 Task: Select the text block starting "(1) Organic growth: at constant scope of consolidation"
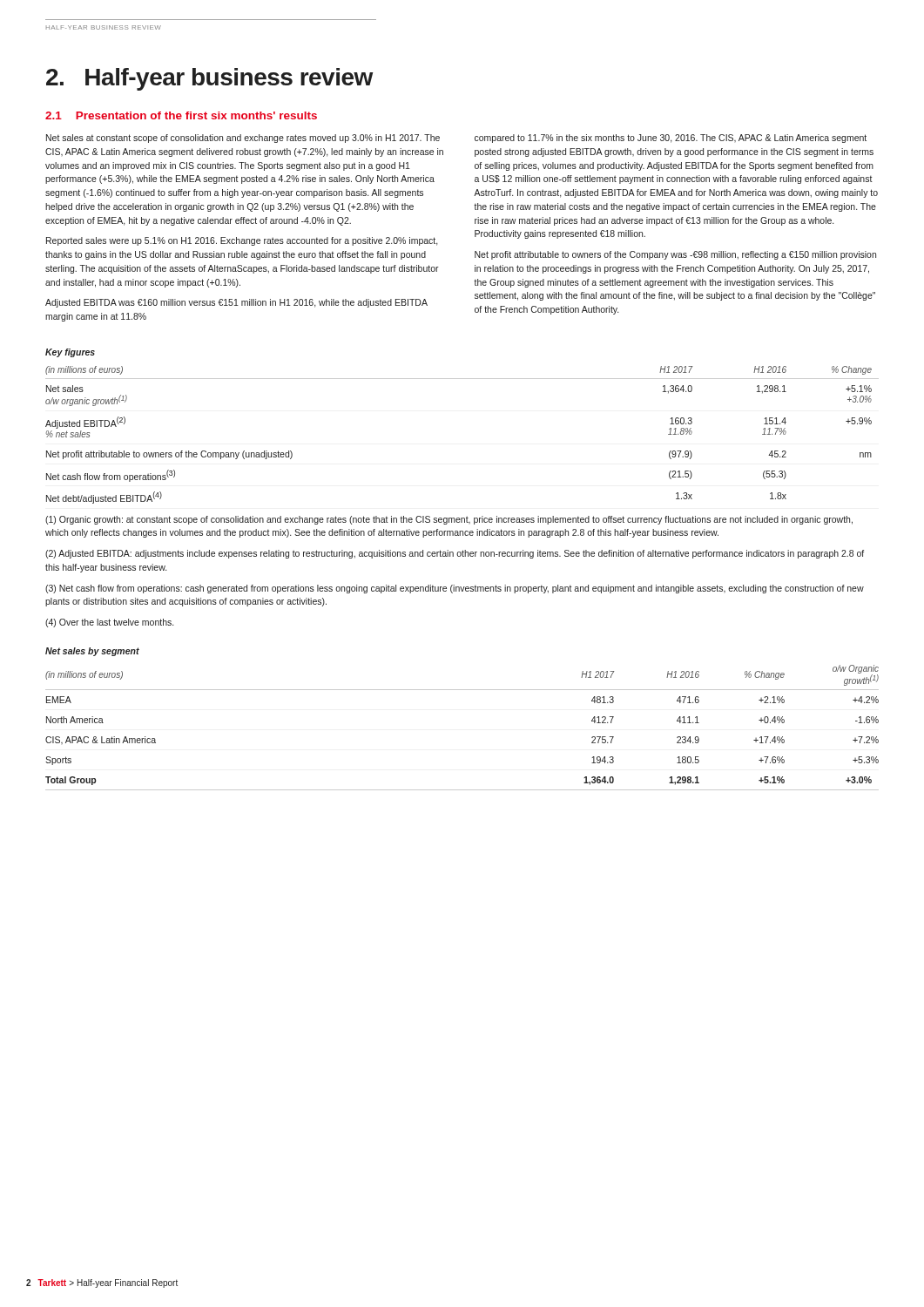click(x=449, y=520)
